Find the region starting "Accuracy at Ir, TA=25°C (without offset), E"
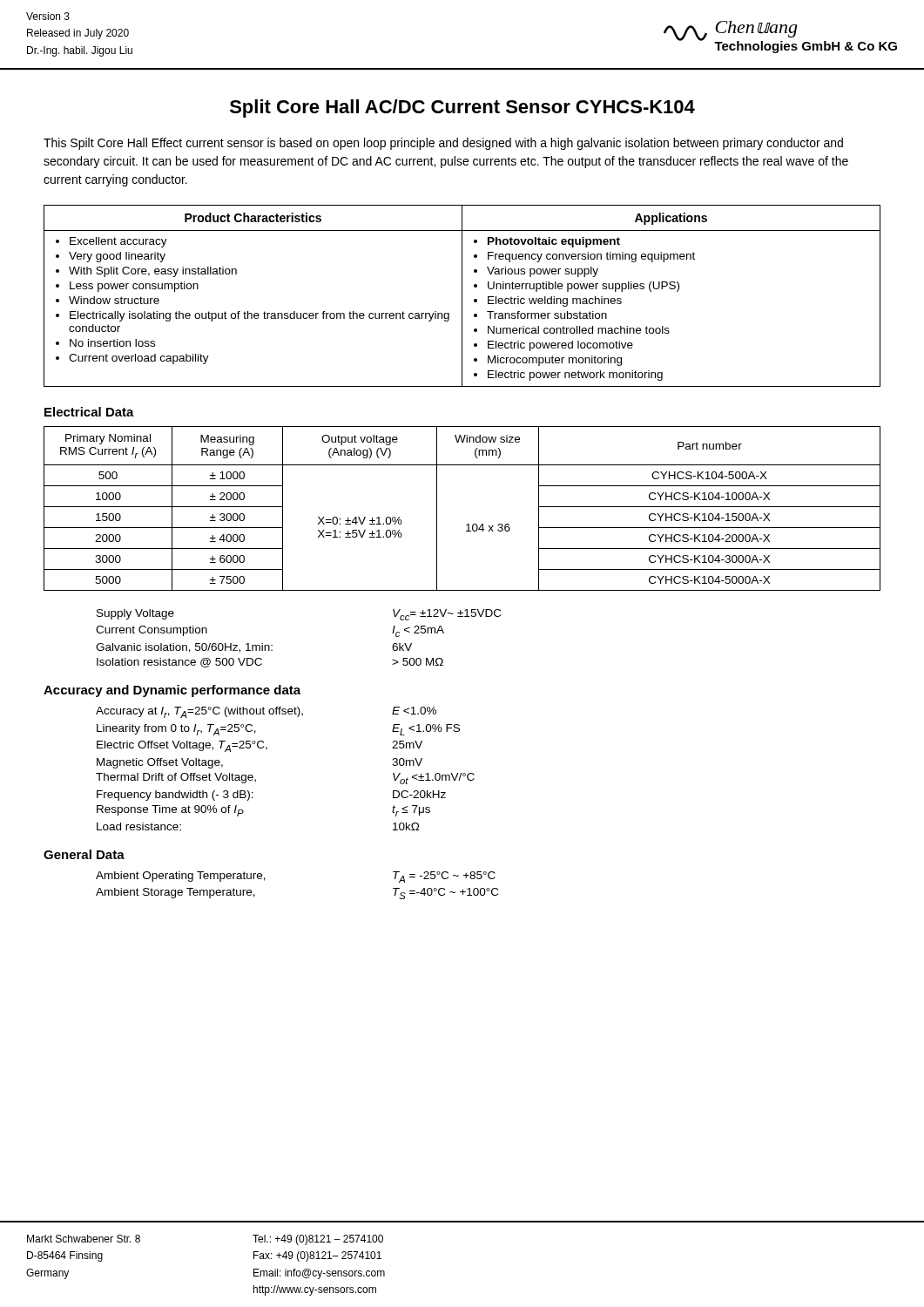Viewport: 924px width, 1307px height. tap(266, 712)
